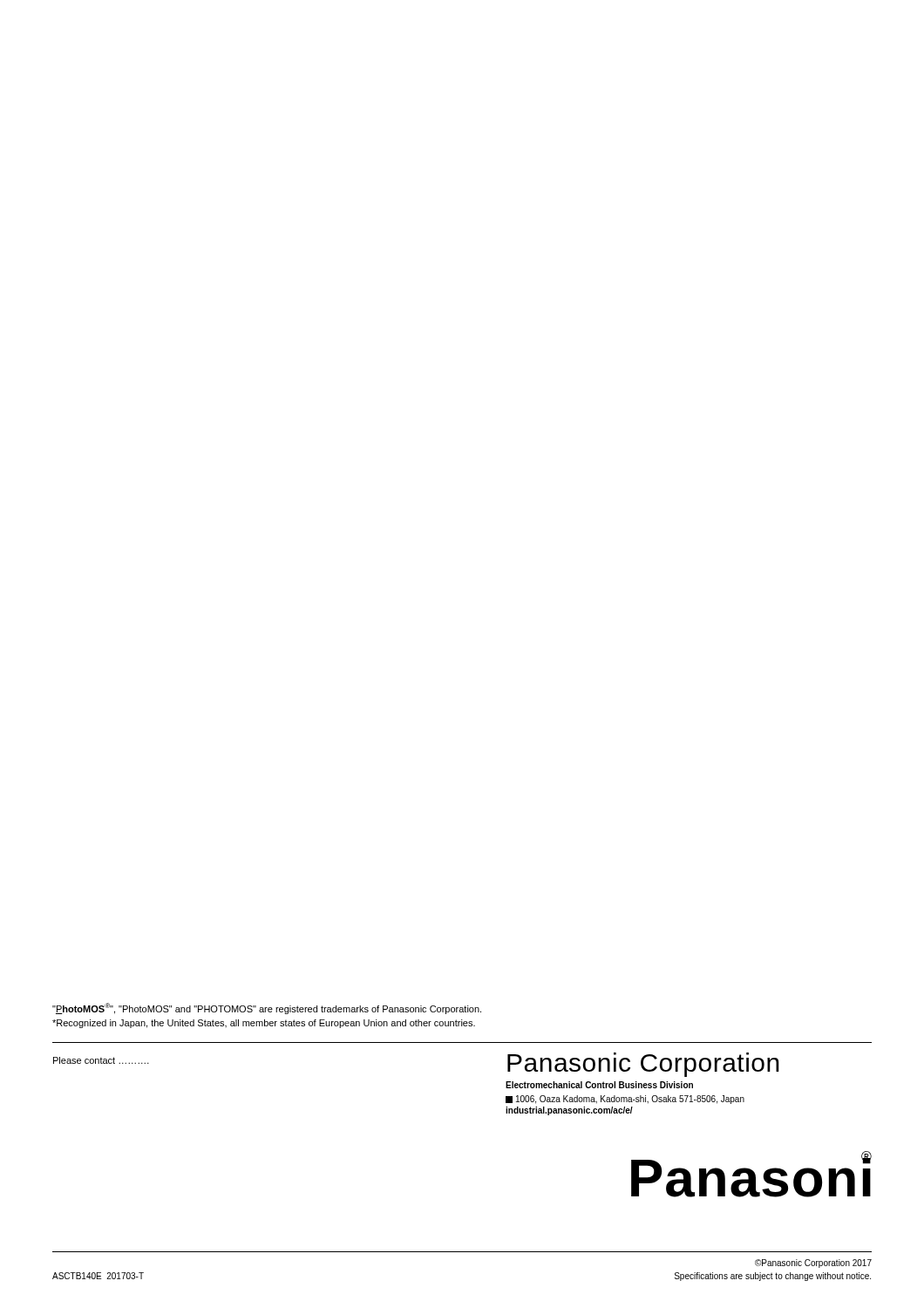Locate a footnote
Screen dimensions: 1308x924
click(x=267, y=1015)
